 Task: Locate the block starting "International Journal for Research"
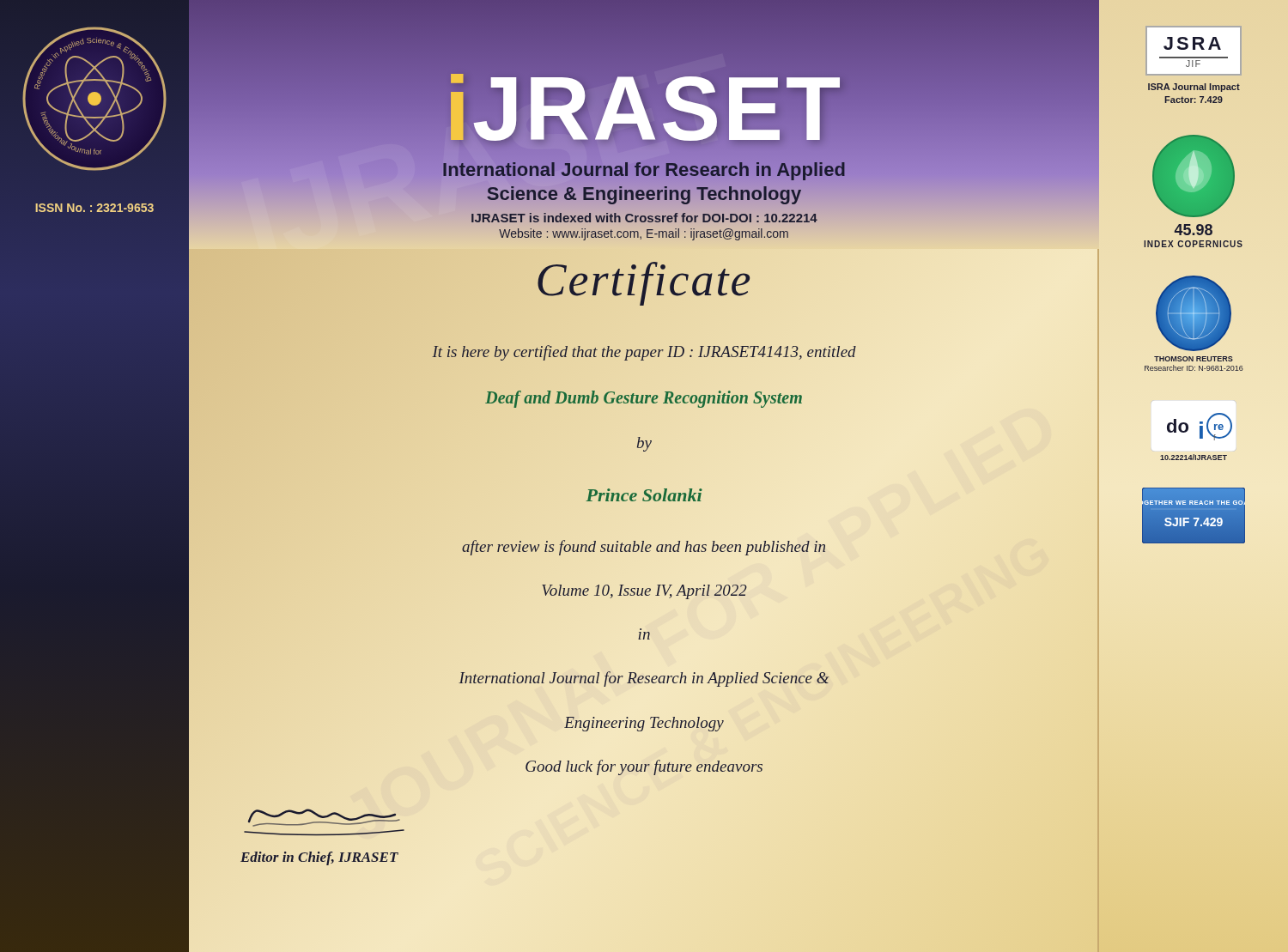pyautogui.click(x=644, y=199)
